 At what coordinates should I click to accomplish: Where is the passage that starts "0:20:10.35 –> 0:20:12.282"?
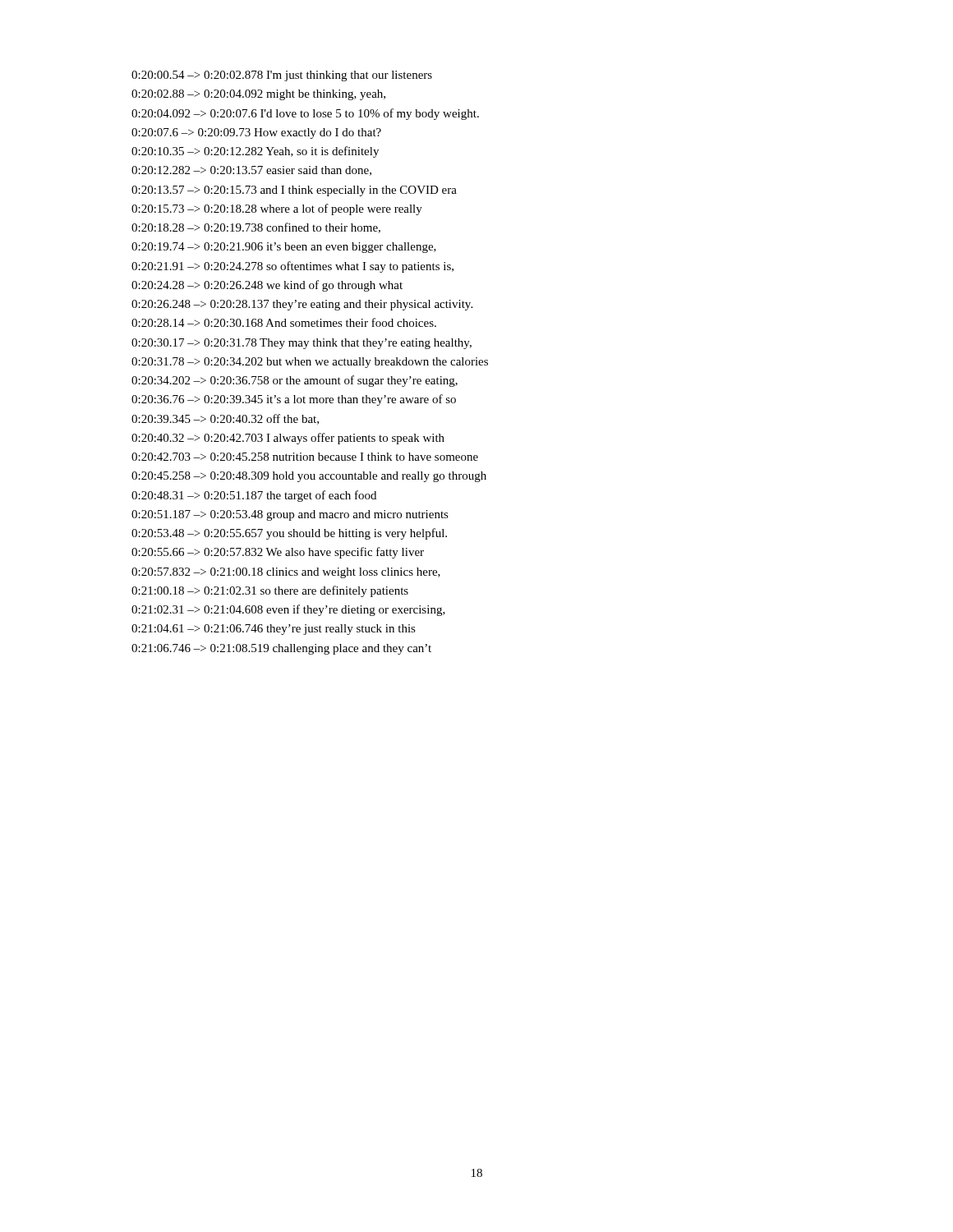[x=255, y=151]
